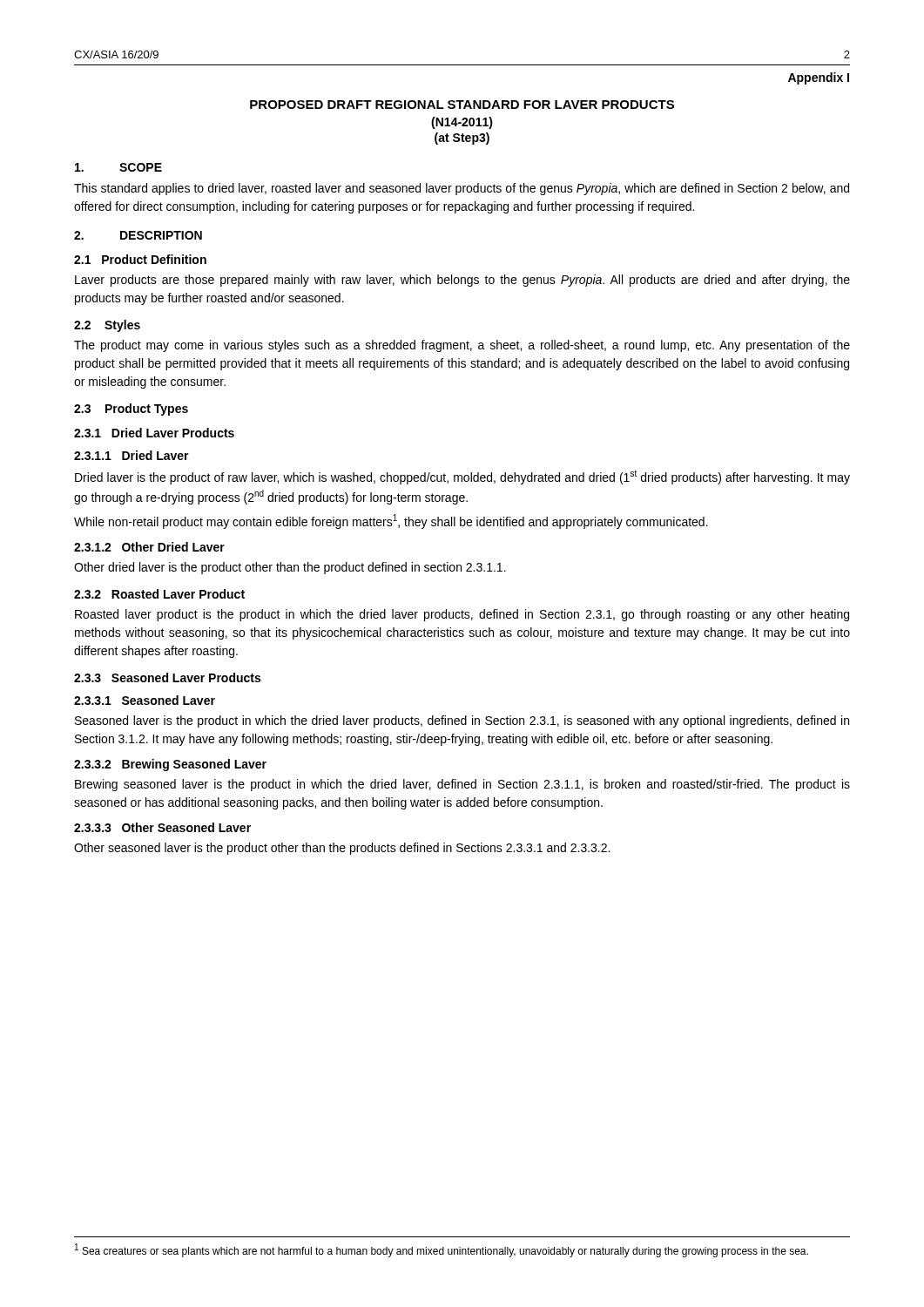This screenshot has height=1307, width=924.
Task: Click on the element starting "(at Step3)"
Action: point(462,138)
